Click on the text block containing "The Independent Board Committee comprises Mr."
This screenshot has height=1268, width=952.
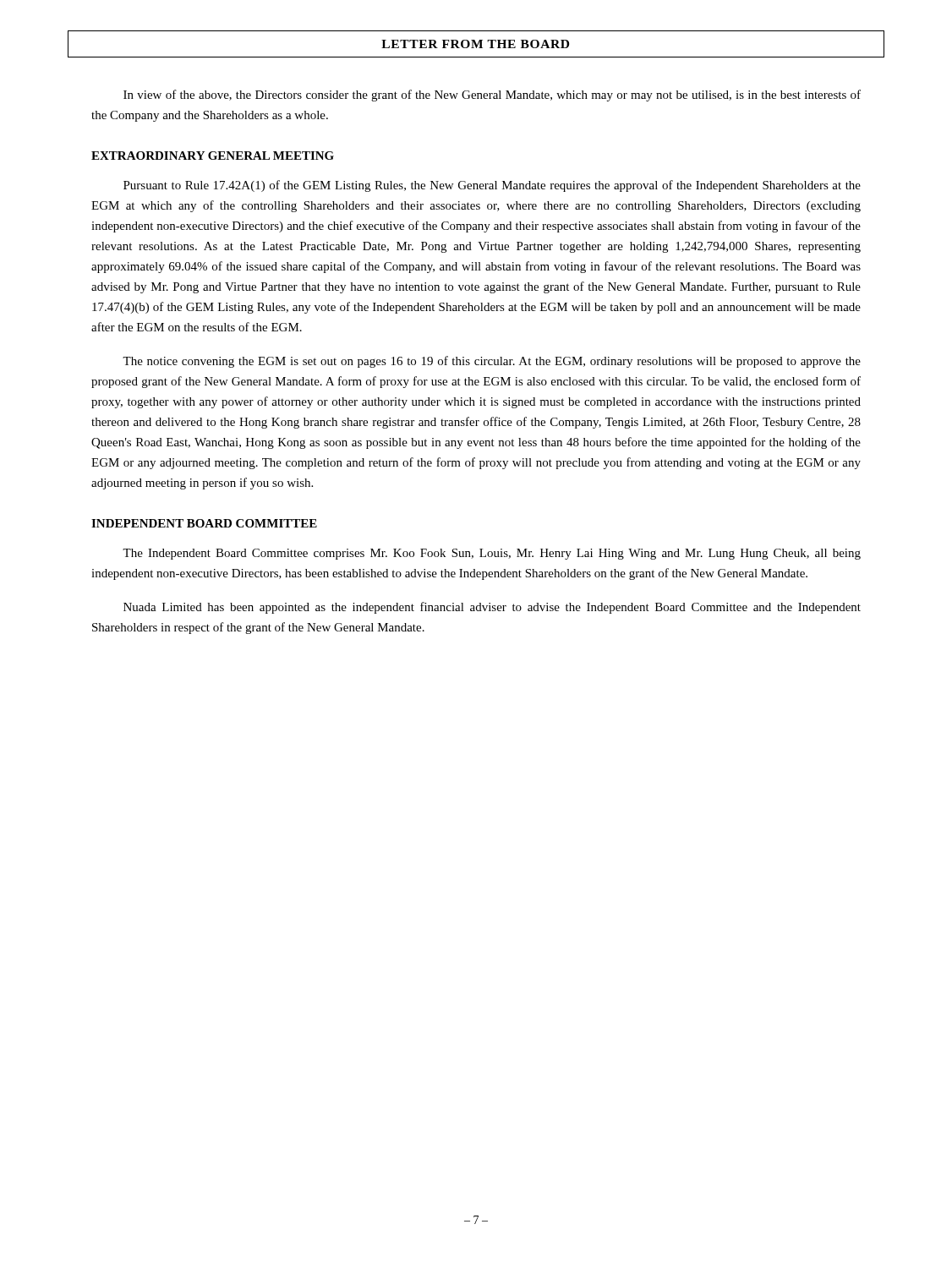(x=476, y=563)
